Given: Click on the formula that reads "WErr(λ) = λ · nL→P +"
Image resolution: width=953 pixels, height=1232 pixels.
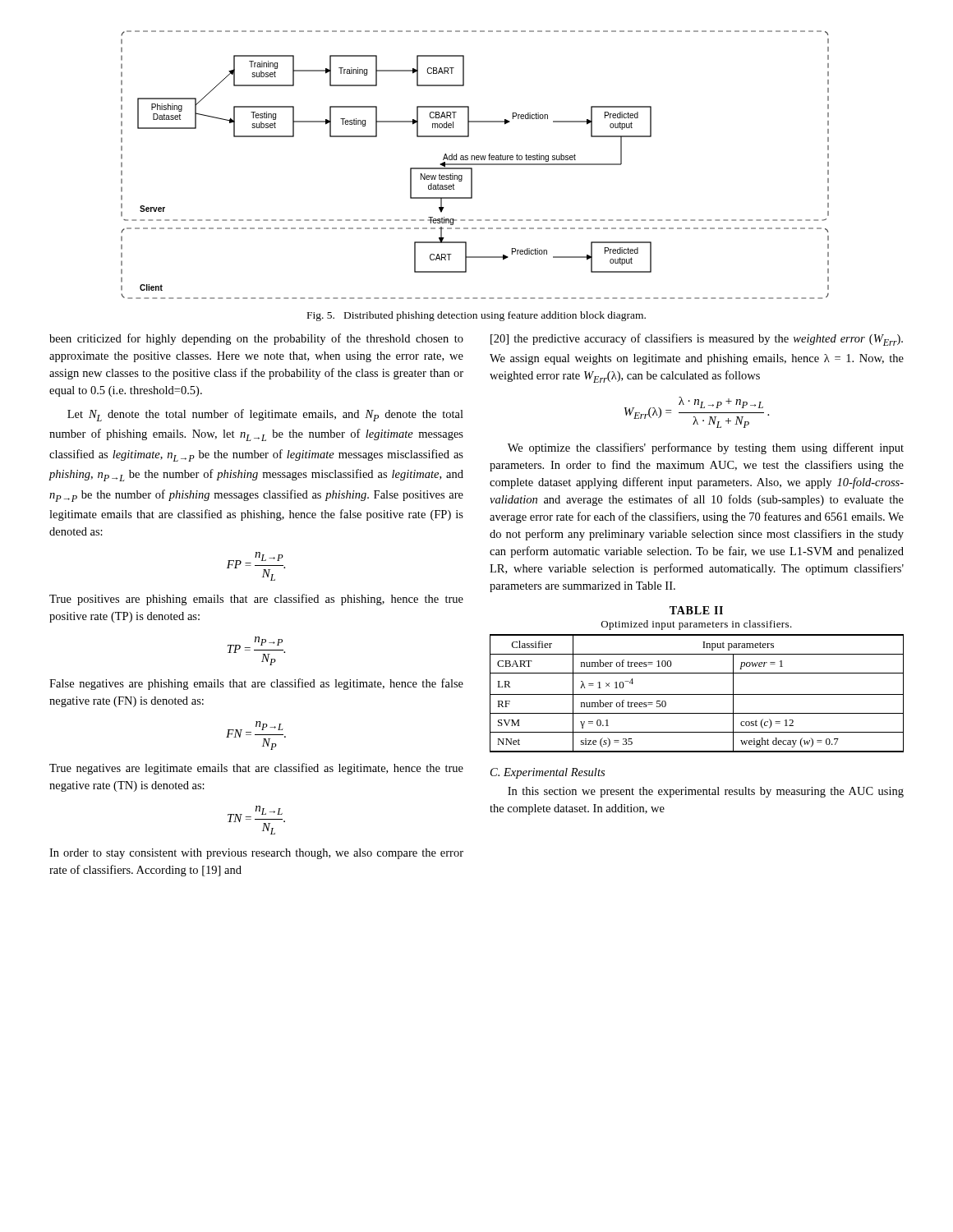Looking at the screenshot, I should [x=697, y=413].
